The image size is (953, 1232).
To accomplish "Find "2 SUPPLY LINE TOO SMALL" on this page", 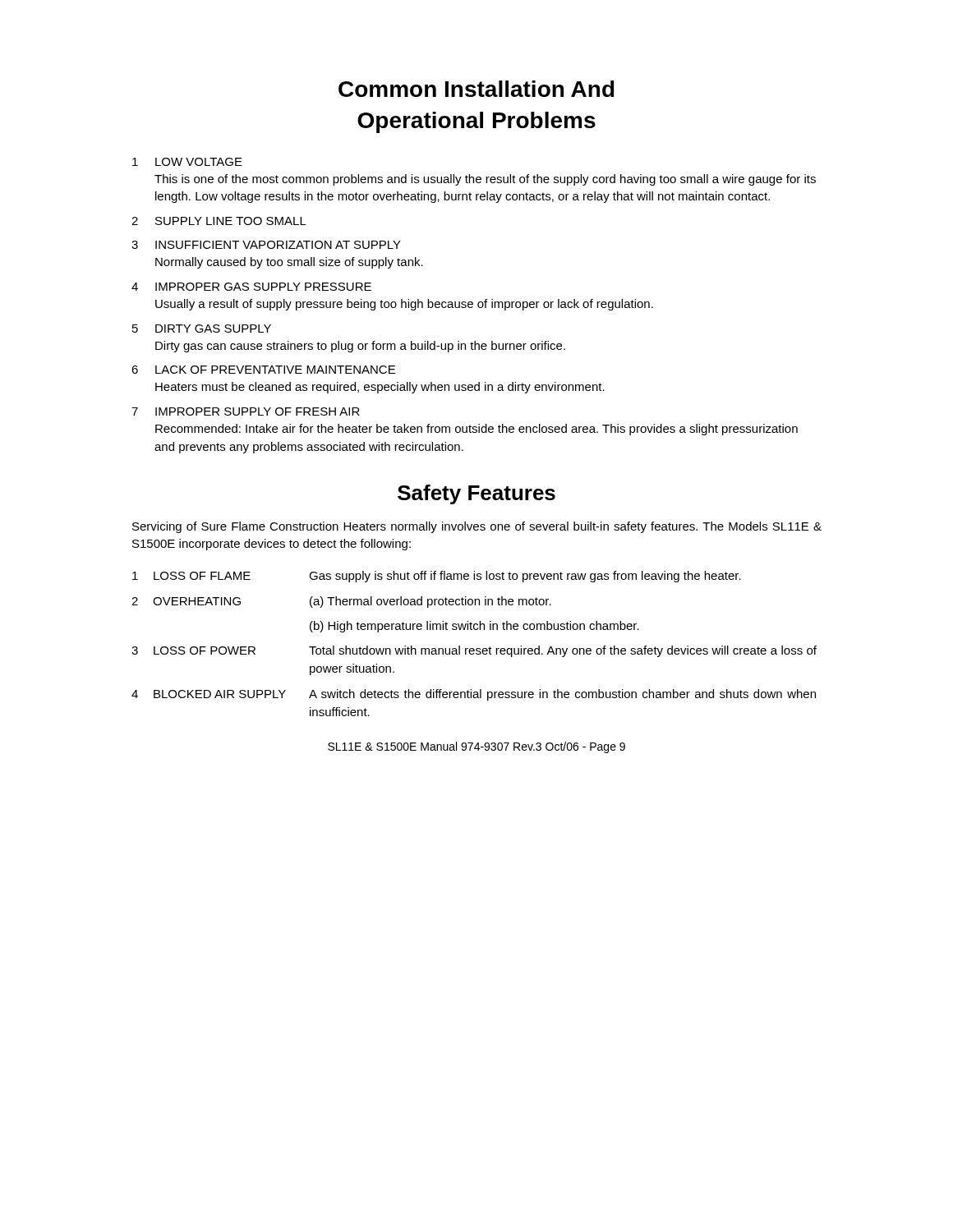I will click(219, 221).
